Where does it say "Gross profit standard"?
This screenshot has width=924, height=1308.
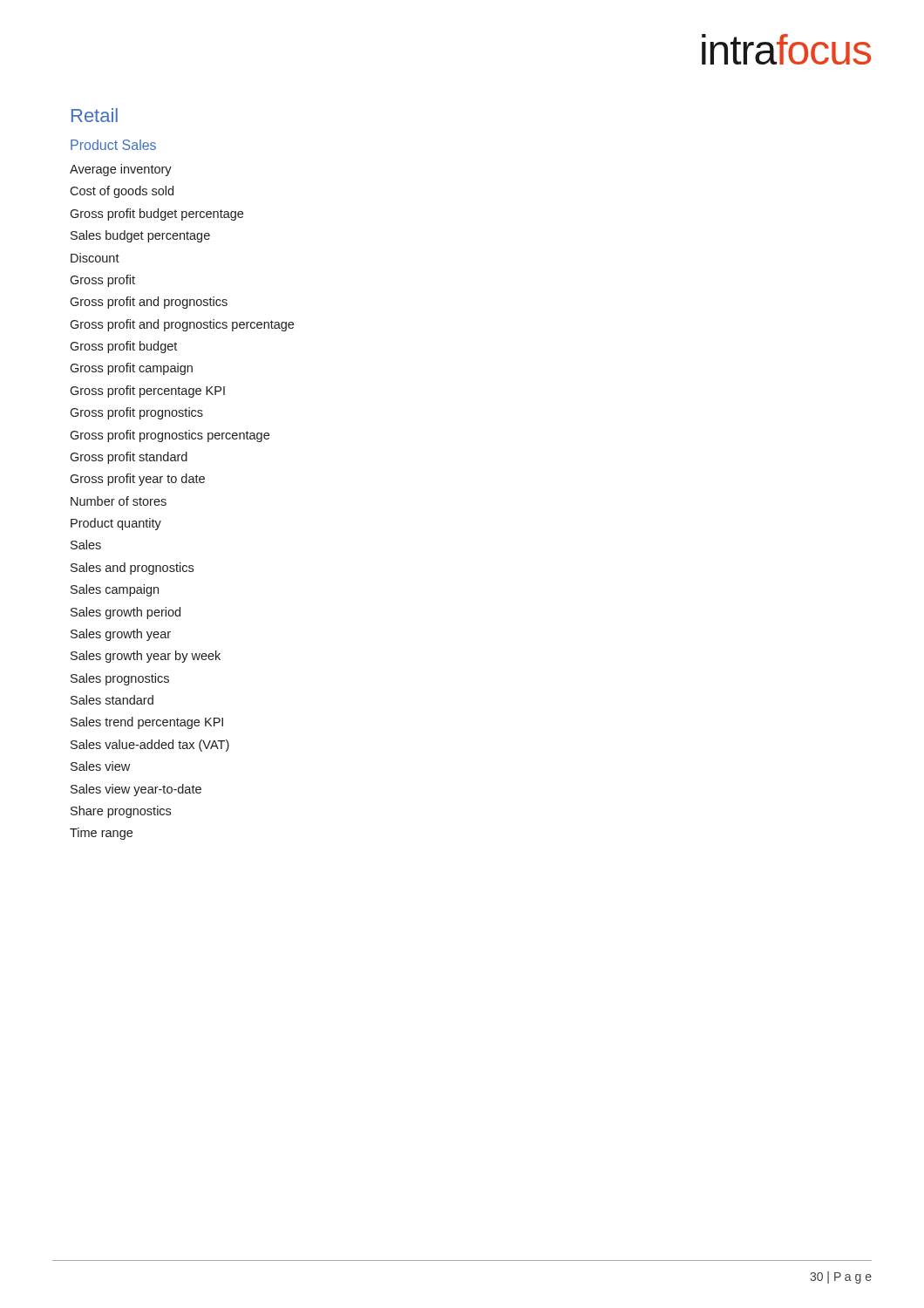129,458
